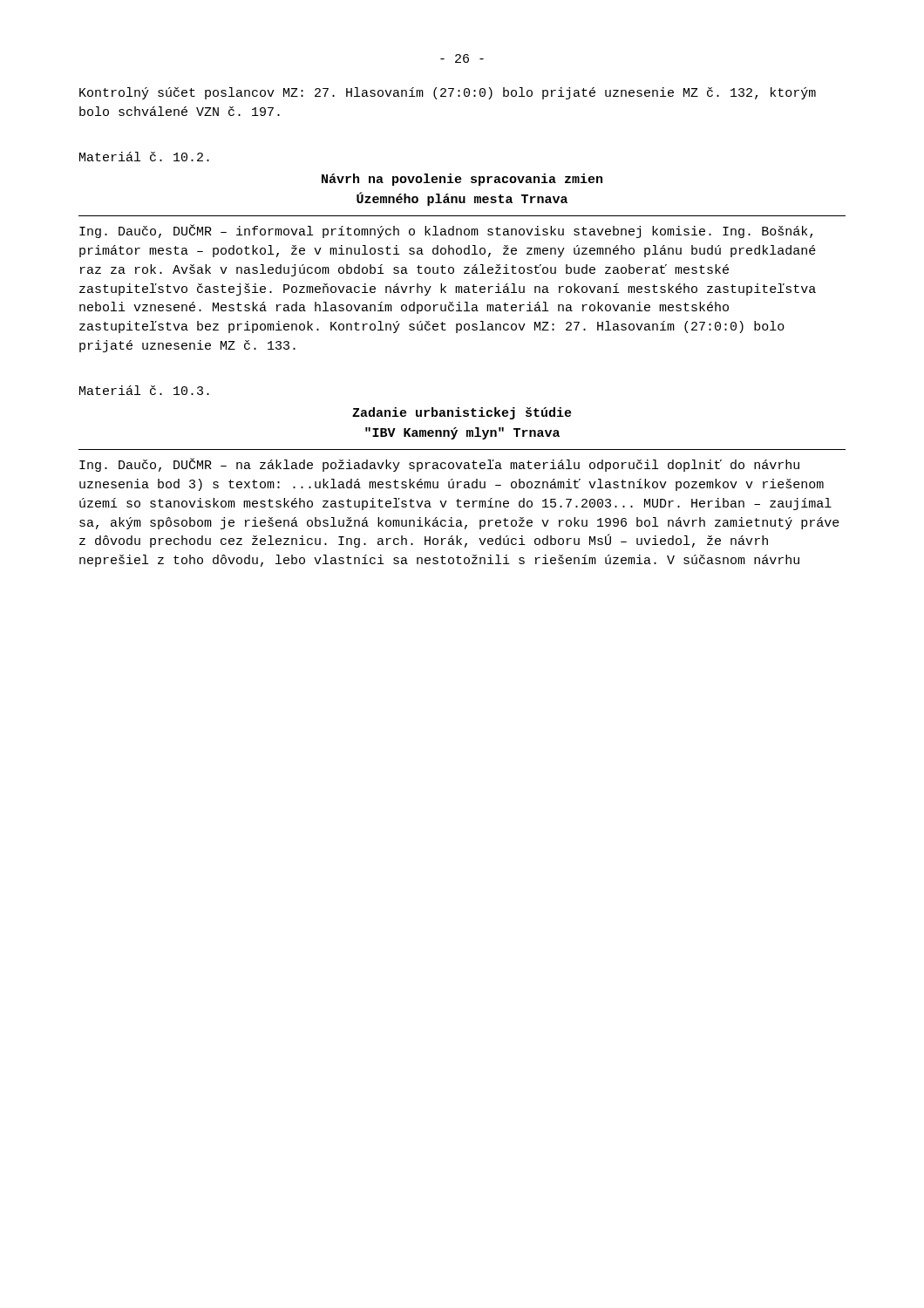Select the section header containing "Návrh na povolenie spracovania zmienÚzemného"
Image resolution: width=924 pixels, height=1308 pixels.
pos(462,190)
